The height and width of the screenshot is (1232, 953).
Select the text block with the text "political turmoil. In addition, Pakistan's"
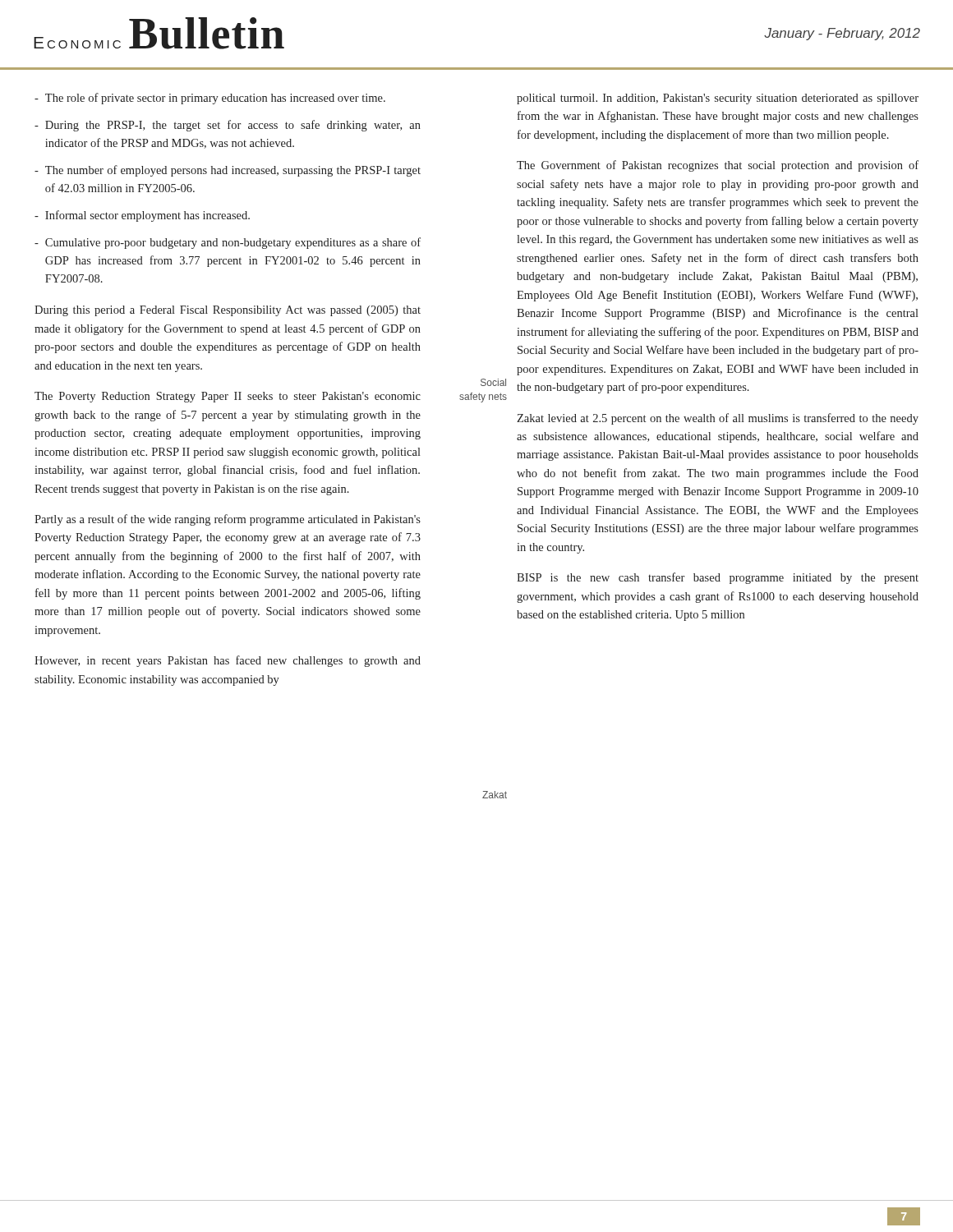pyautogui.click(x=718, y=116)
